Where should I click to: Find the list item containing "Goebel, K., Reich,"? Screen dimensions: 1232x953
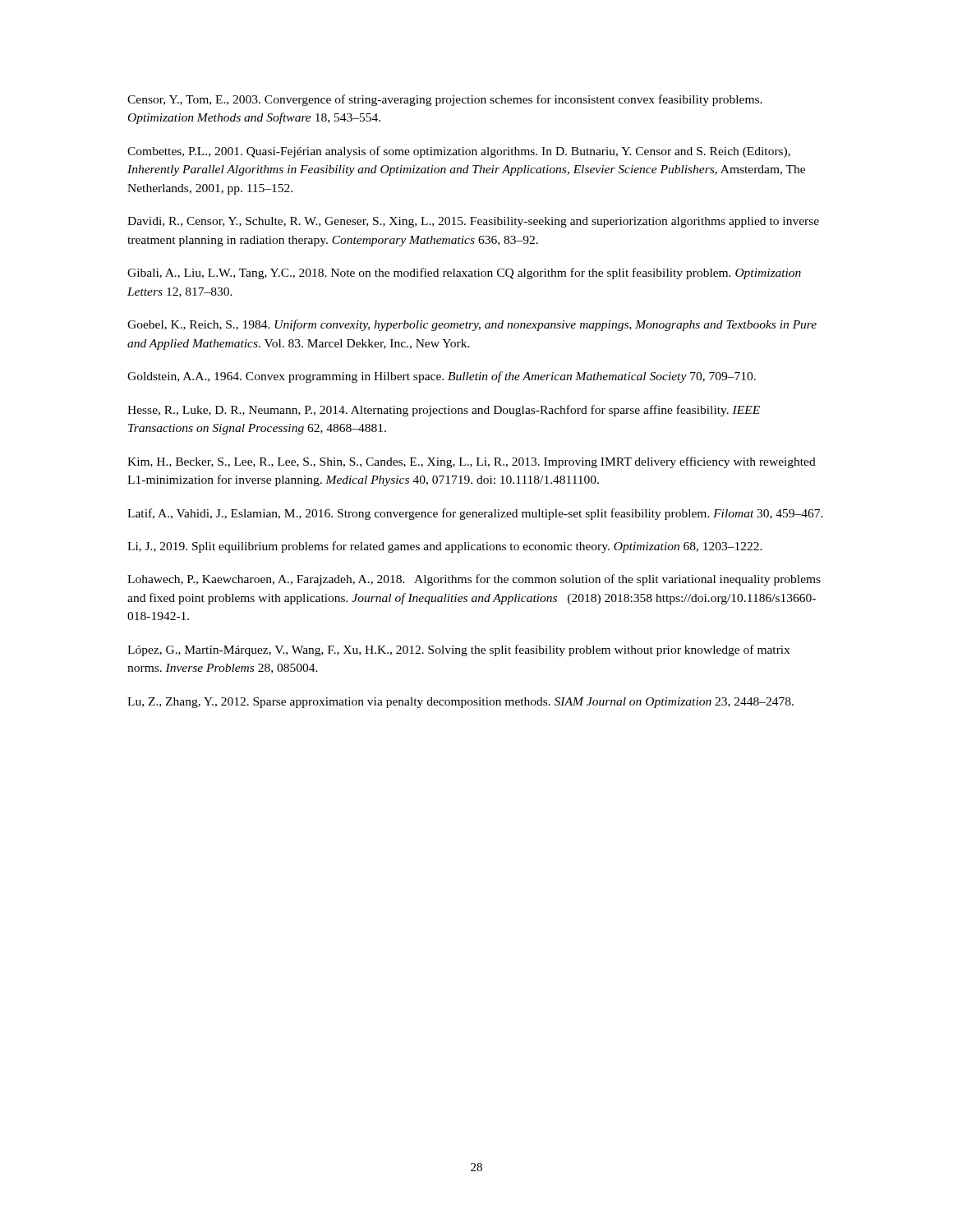coord(476,334)
